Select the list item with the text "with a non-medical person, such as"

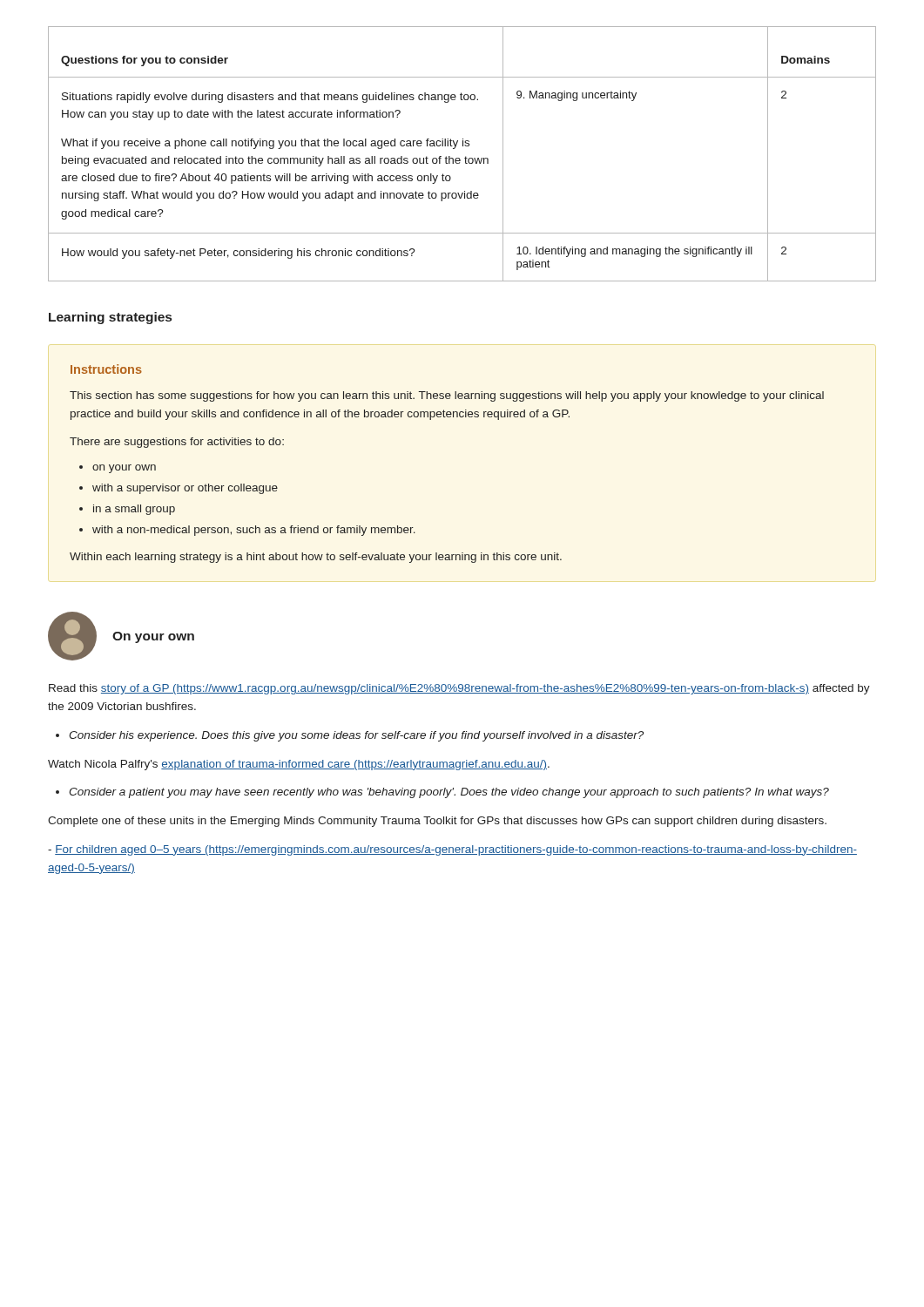[254, 530]
